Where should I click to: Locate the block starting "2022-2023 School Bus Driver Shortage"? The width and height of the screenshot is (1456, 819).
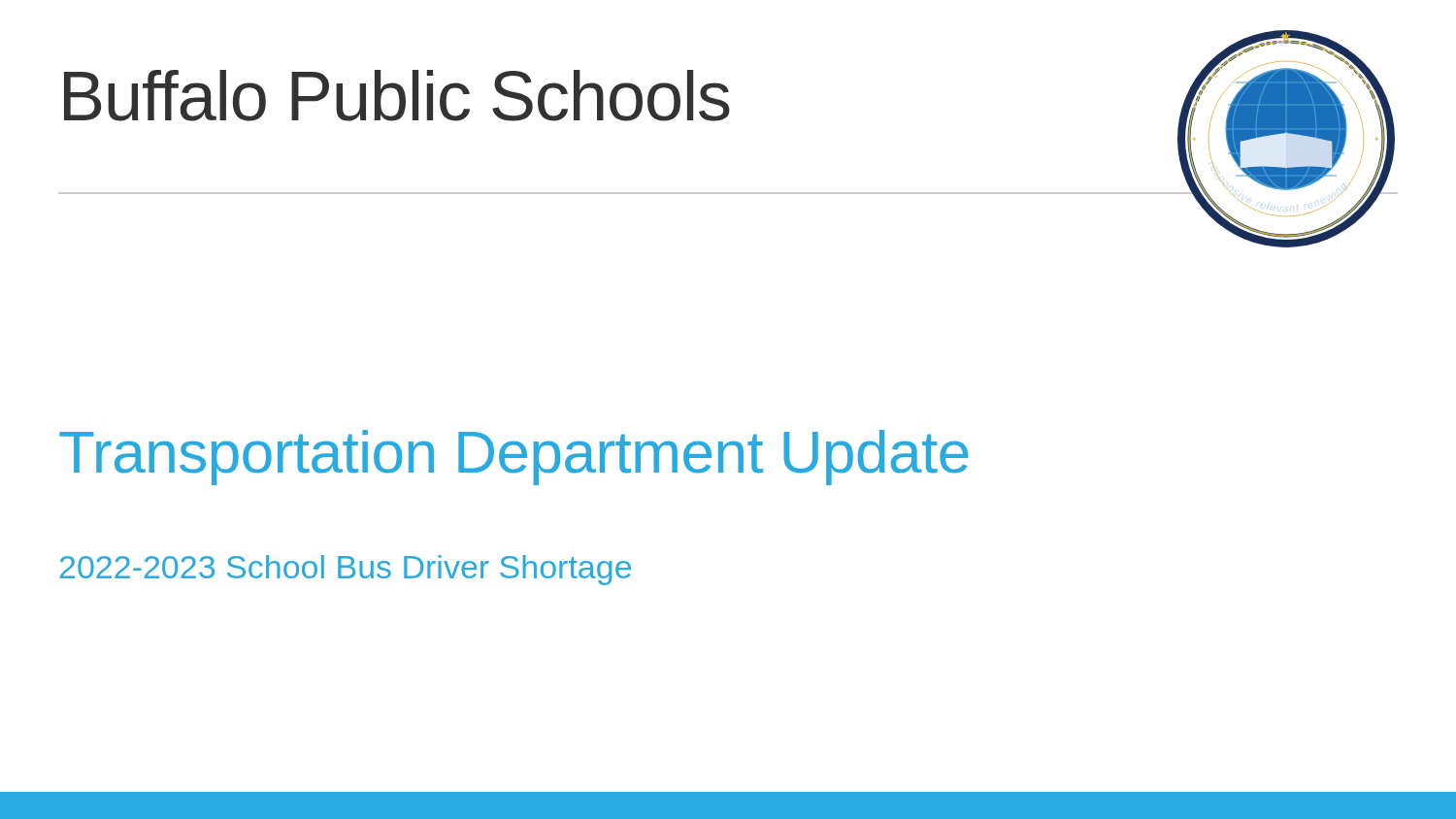345,567
